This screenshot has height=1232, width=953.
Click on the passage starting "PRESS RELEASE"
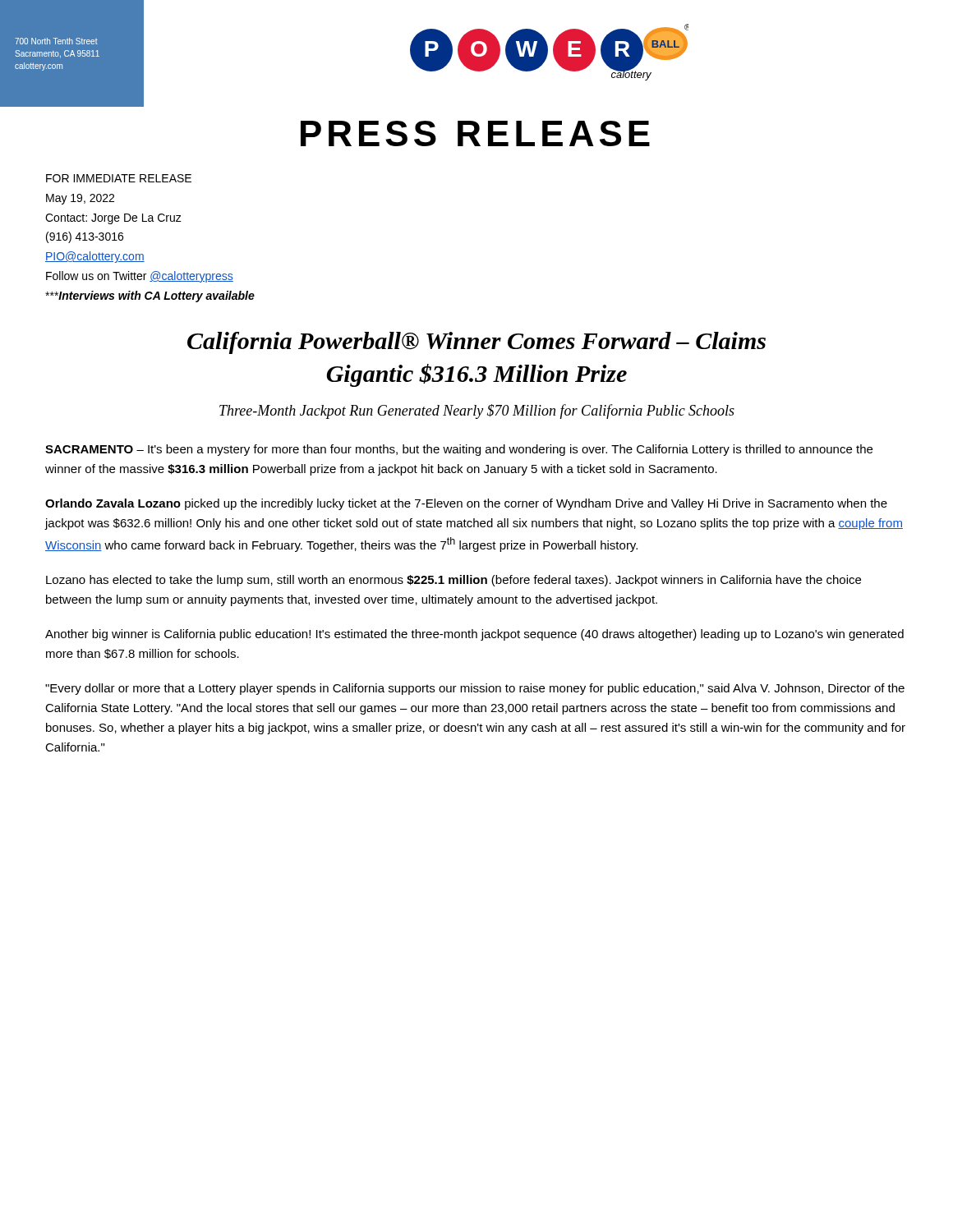476,133
